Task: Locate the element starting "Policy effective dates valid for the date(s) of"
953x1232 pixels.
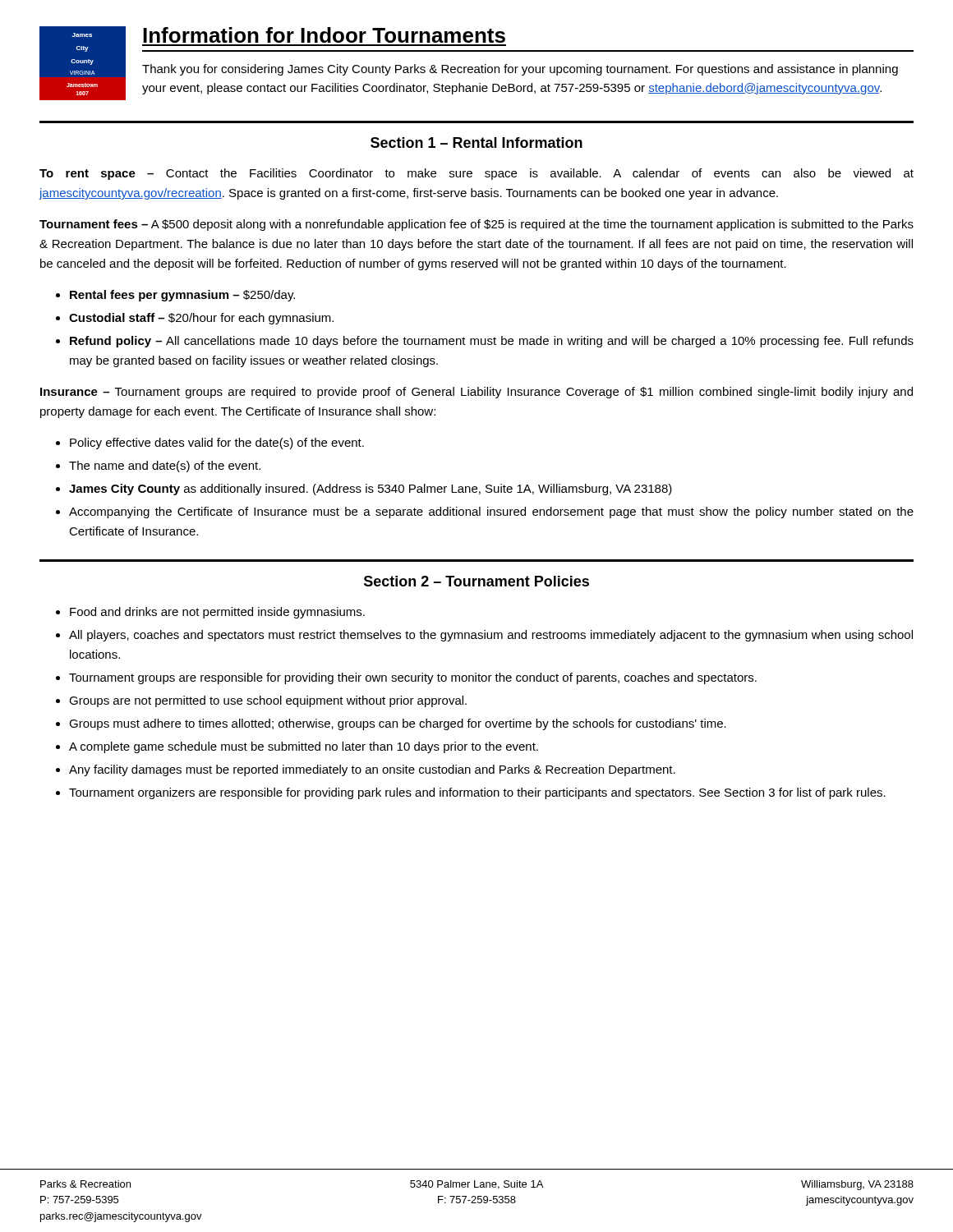Action: (x=217, y=442)
